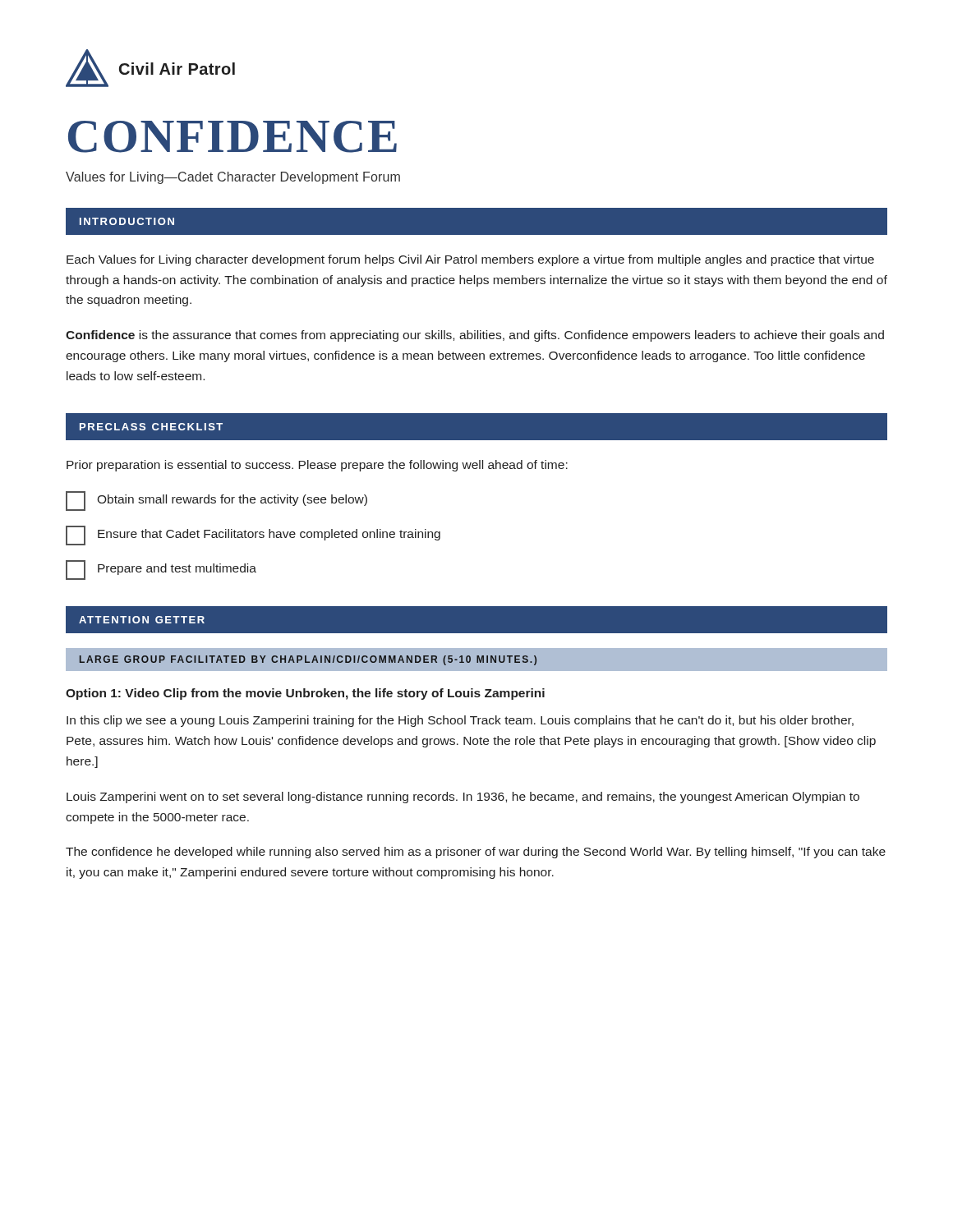Navigate to the region starting "The confidence he developed while running also"

pos(476,862)
